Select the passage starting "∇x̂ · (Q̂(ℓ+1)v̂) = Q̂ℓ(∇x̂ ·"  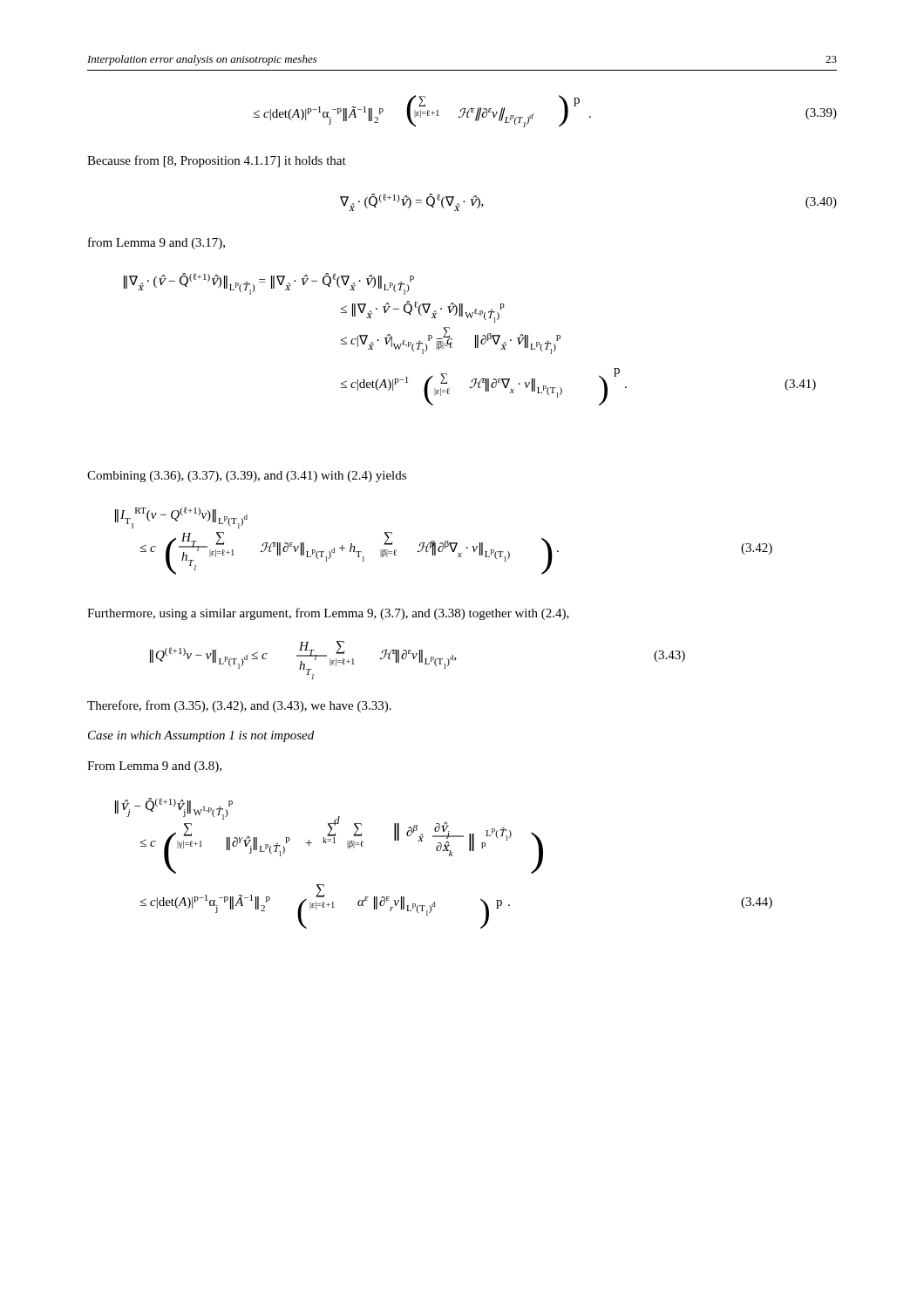point(462,201)
